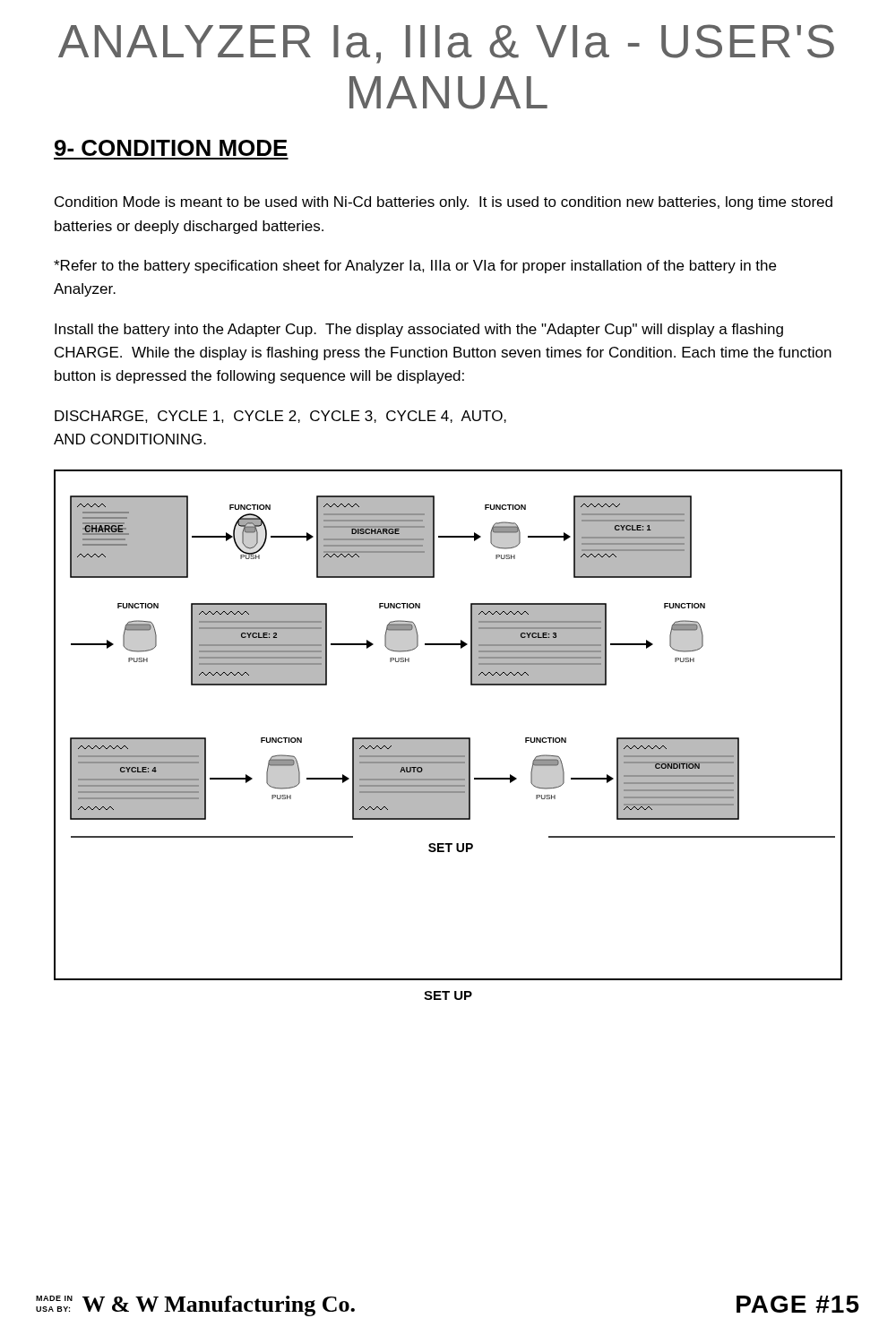The image size is (896, 1344).
Task: Click the passage that begins "Refer to the battery specification sheet for Analyzer"
Action: (x=415, y=278)
